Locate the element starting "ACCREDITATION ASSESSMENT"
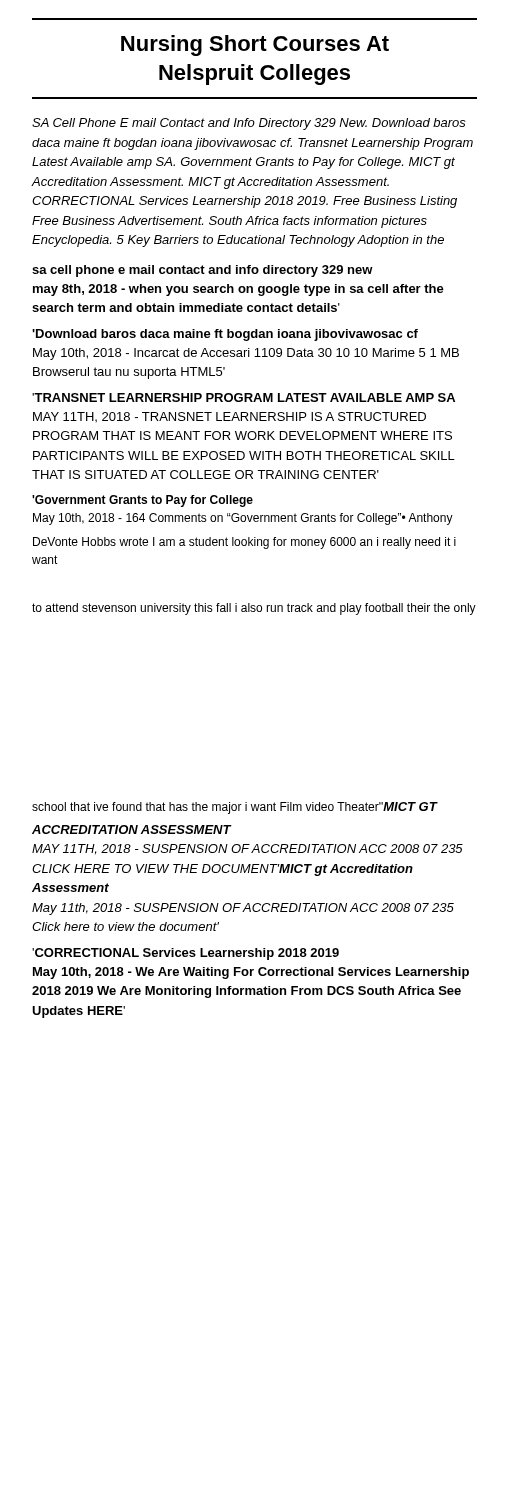509x1500 pixels. point(131,830)
